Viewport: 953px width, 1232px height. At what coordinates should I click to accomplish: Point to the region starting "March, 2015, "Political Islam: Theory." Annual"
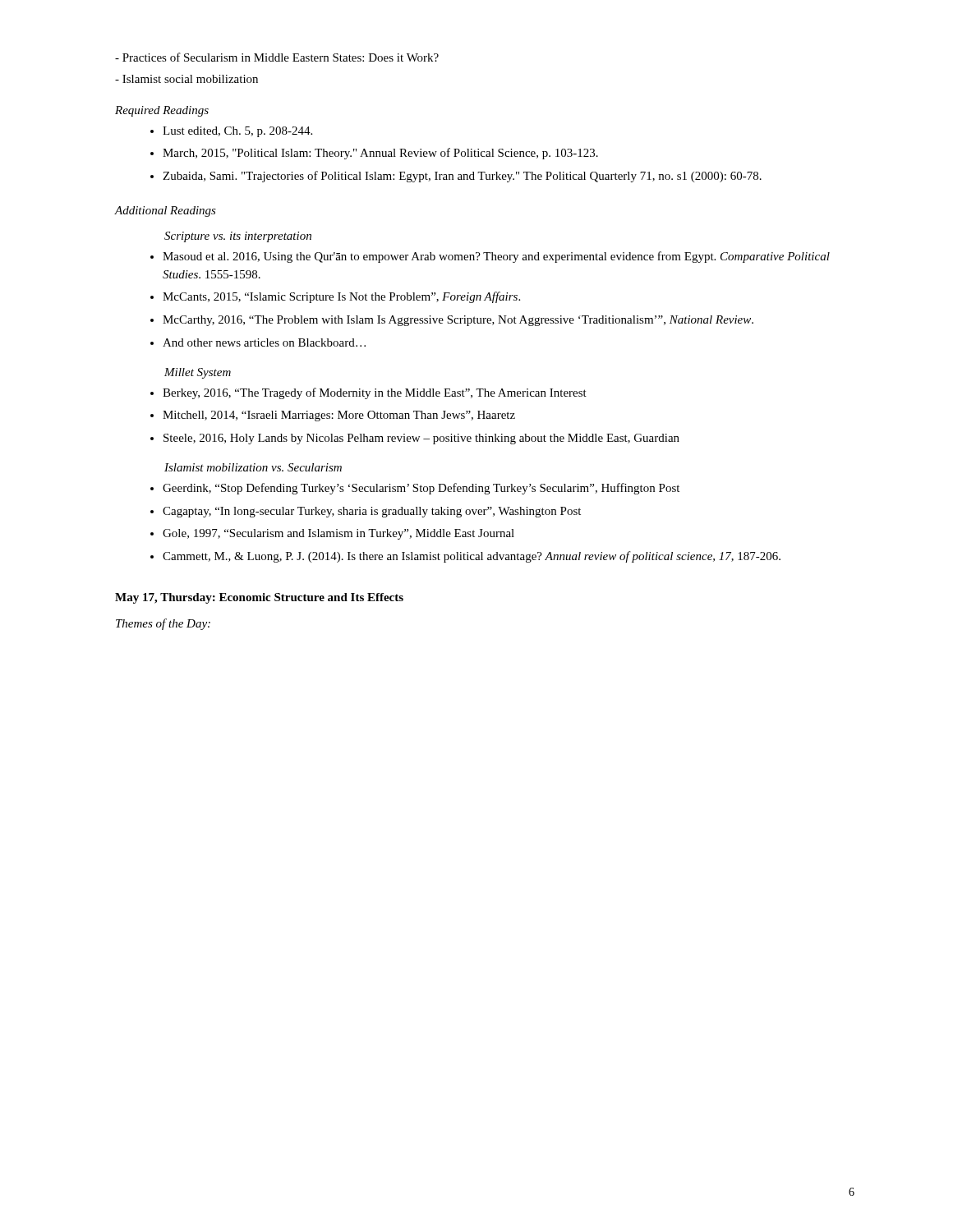(497, 154)
